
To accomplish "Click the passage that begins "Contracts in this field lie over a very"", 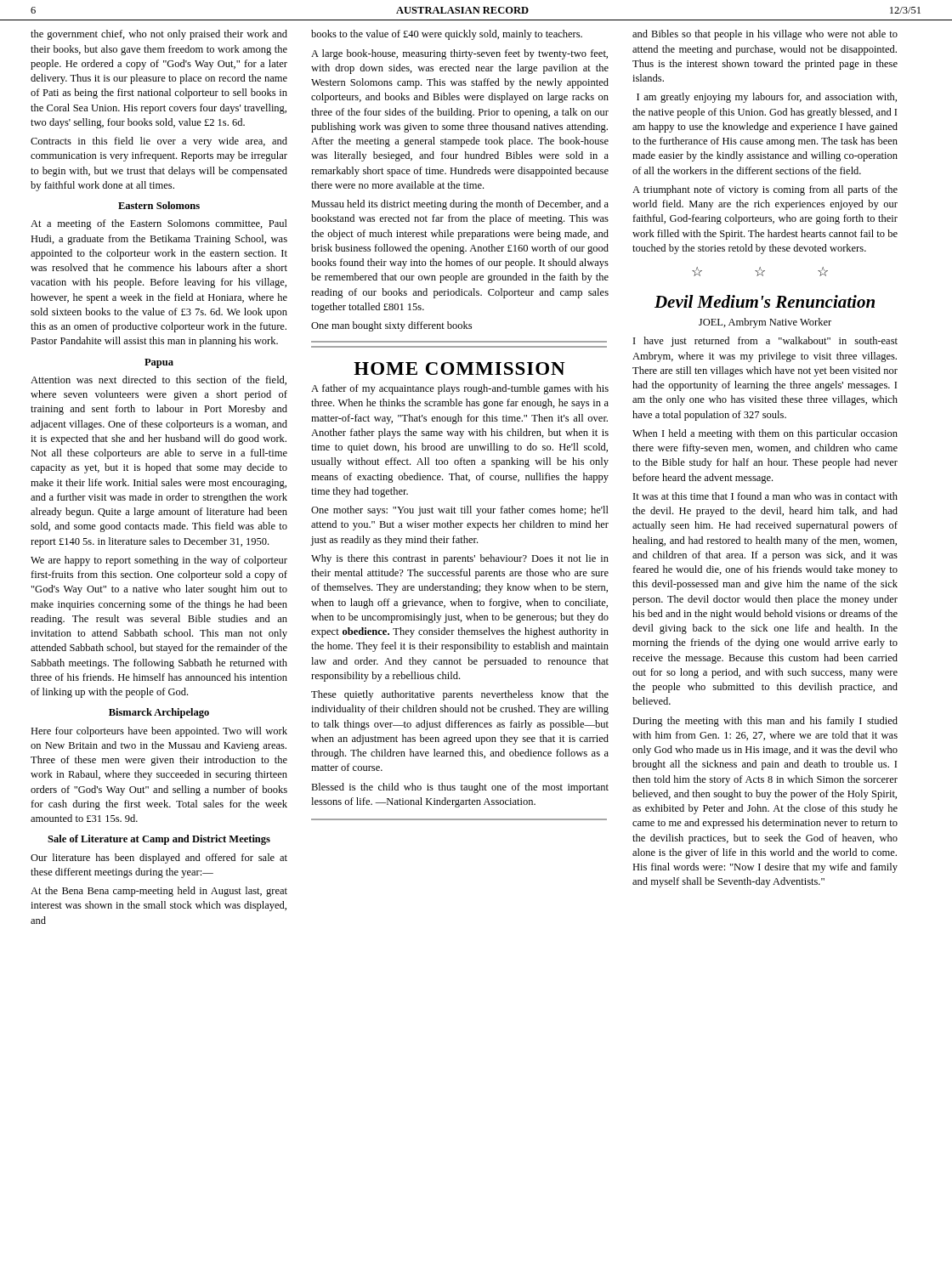I will (x=159, y=164).
